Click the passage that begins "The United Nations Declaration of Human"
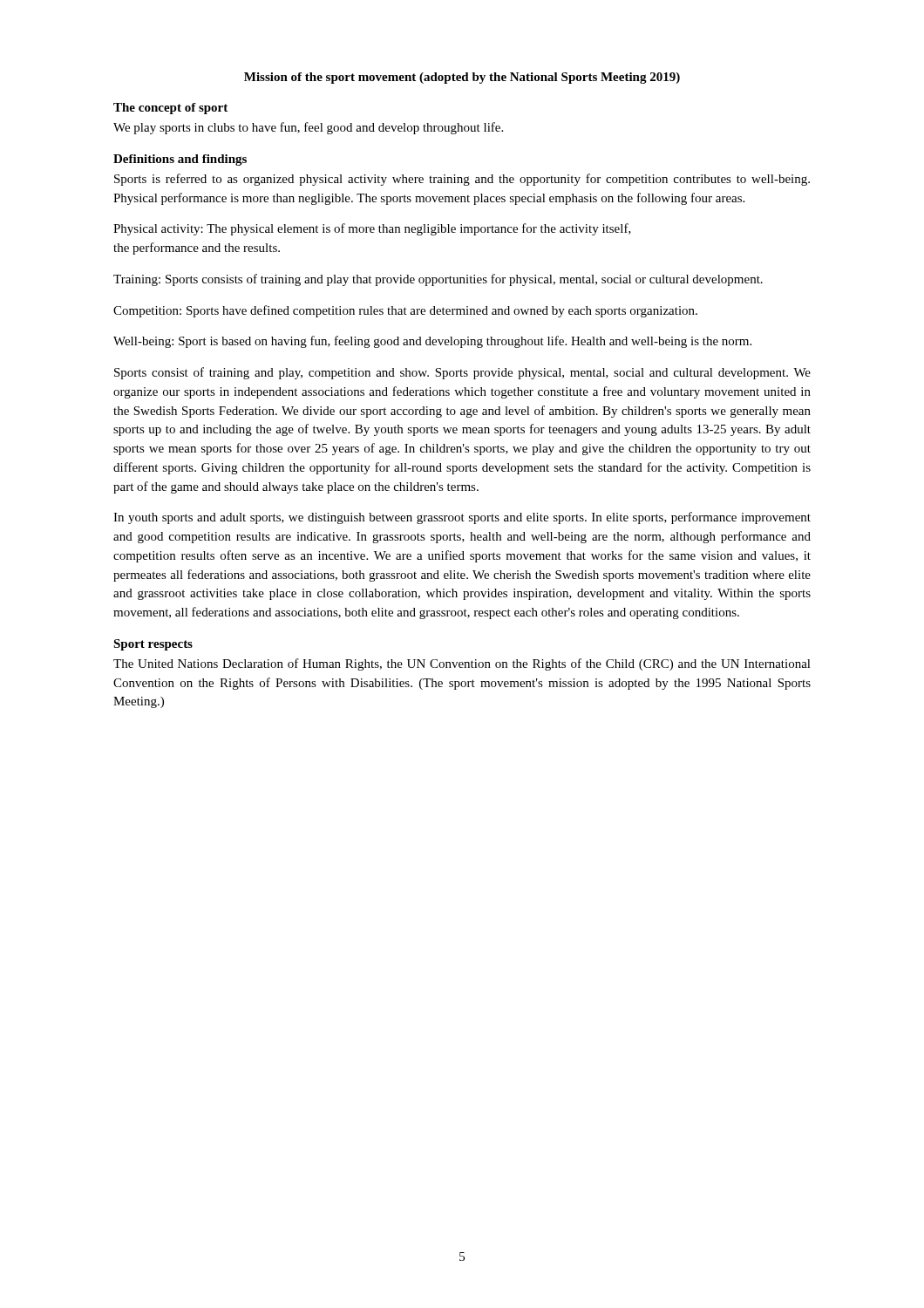Screen dimensions: 1308x924 pos(462,682)
